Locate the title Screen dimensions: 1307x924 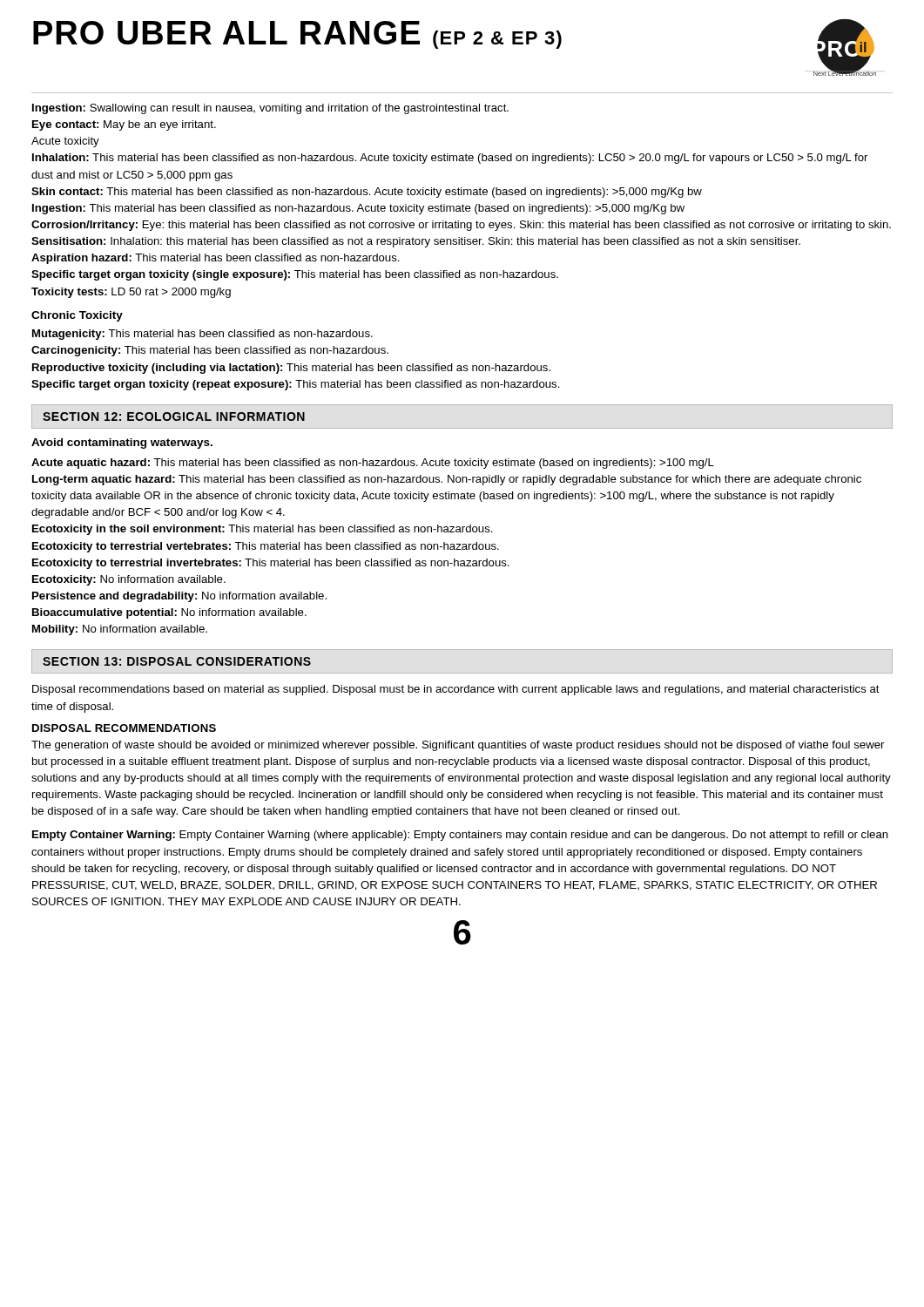point(297,34)
